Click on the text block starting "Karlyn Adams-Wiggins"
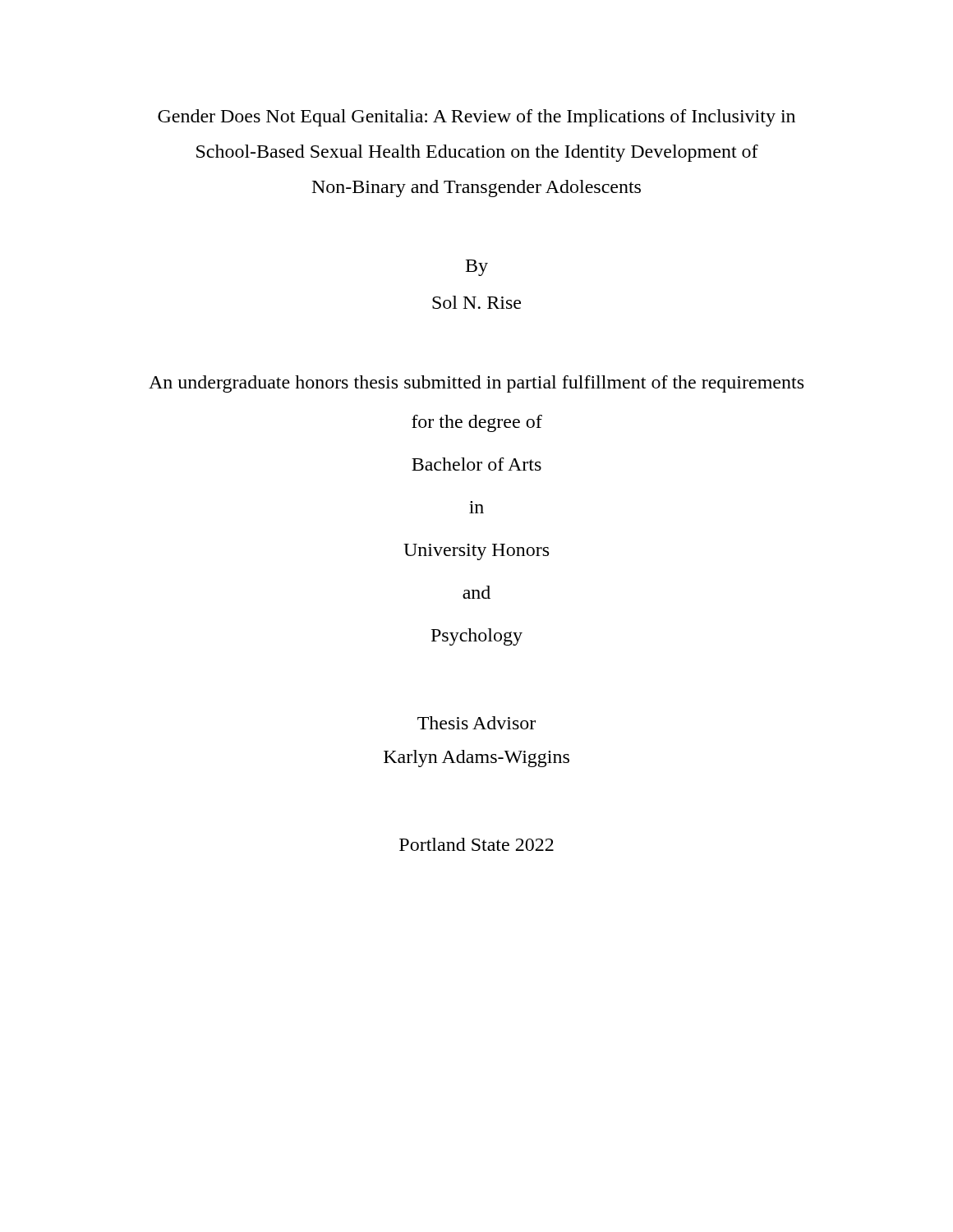The height and width of the screenshot is (1232, 953). (x=476, y=756)
